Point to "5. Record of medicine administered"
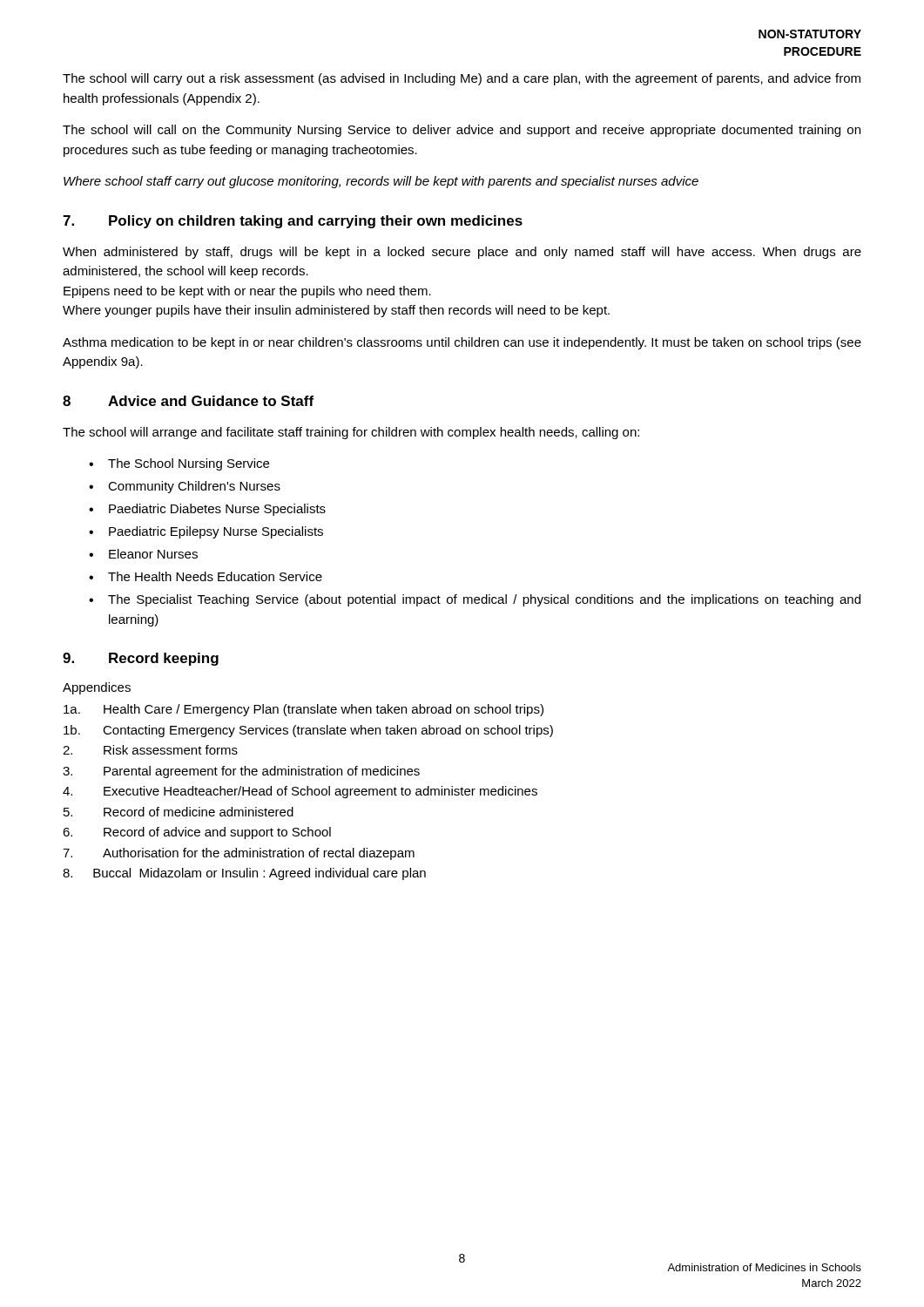This screenshot has width=924, height=1307. [178, 812]
